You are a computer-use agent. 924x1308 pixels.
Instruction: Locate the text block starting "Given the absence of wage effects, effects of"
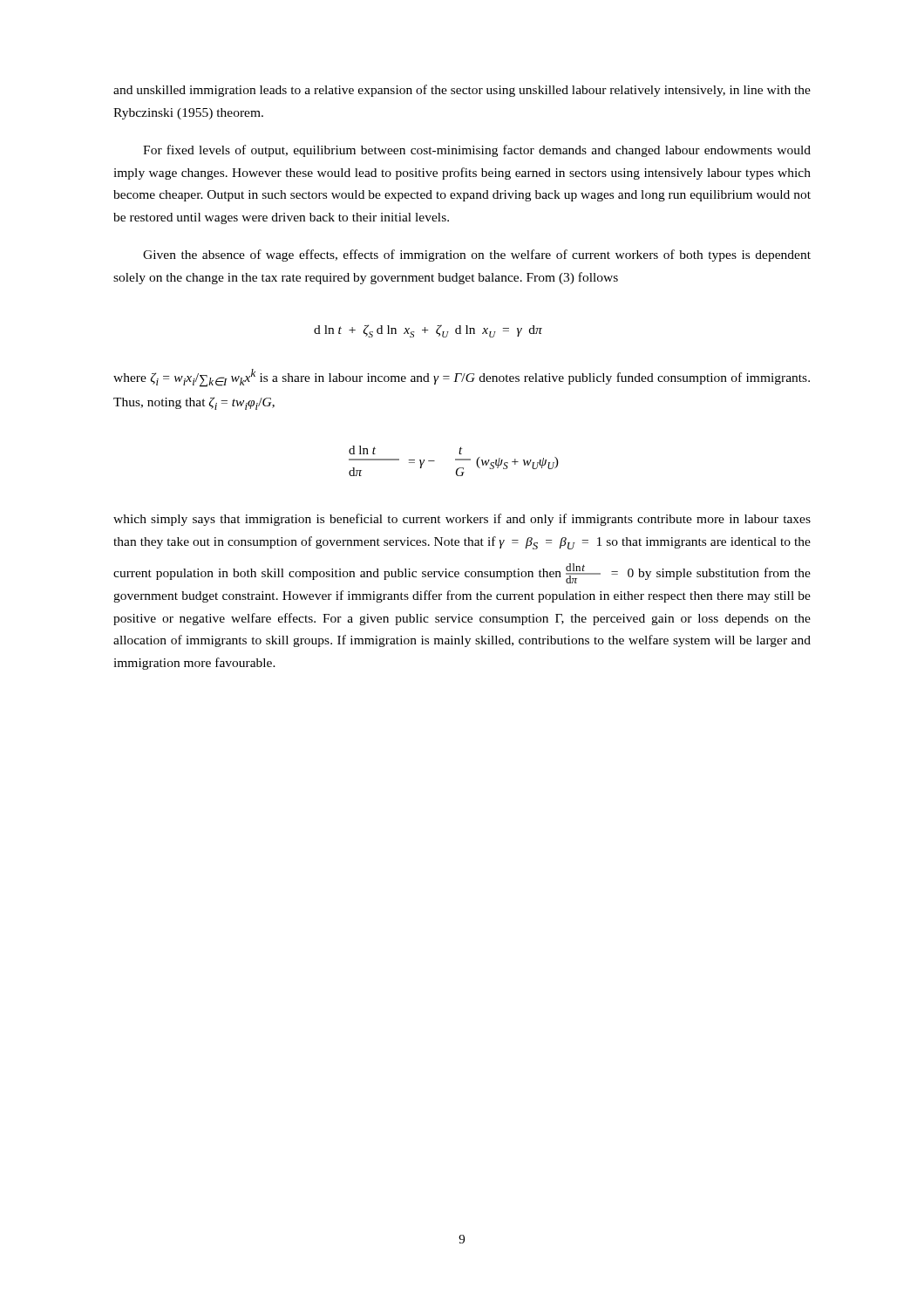(462, 266)
